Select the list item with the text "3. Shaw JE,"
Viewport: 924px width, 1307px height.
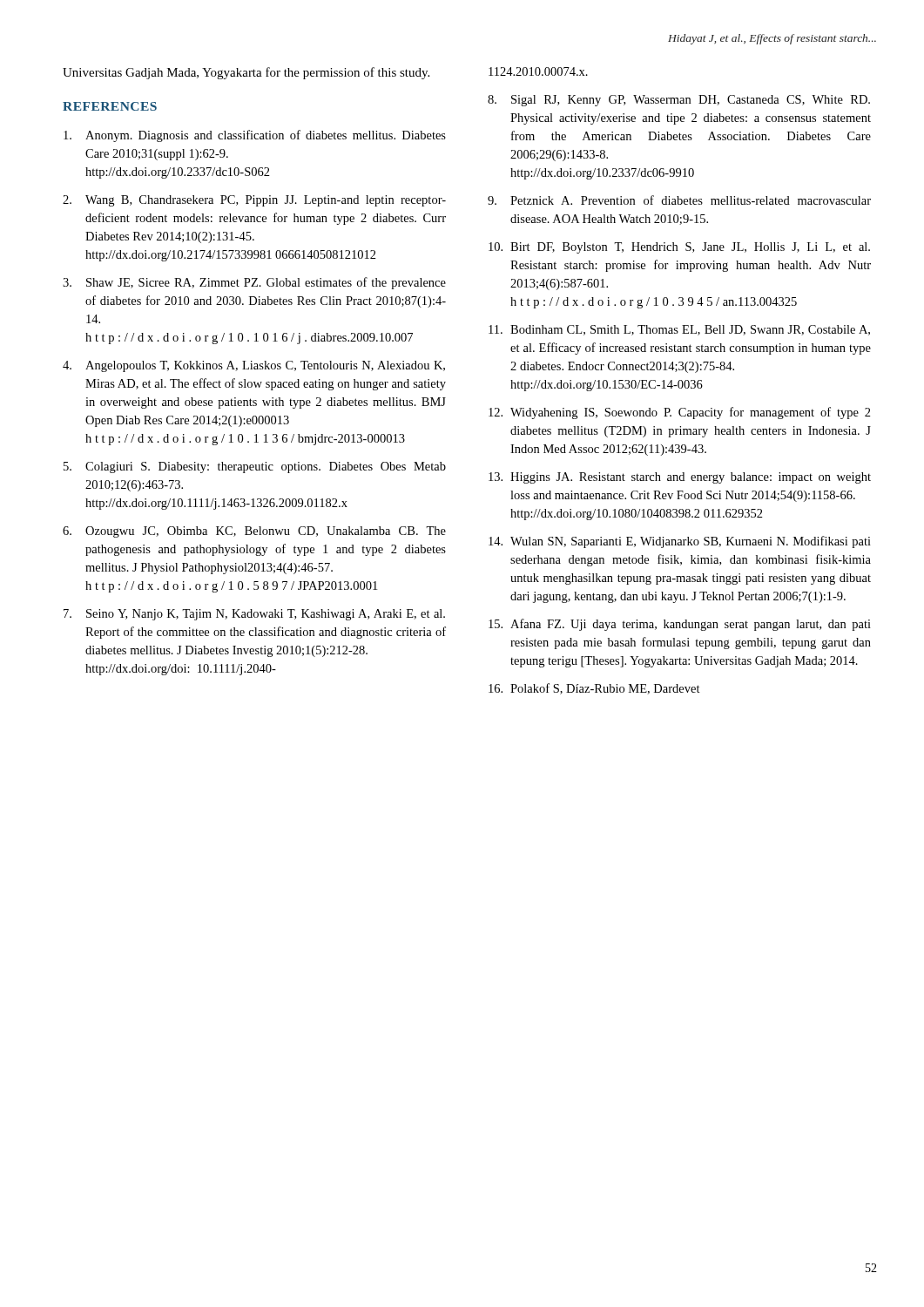[254, 310]
